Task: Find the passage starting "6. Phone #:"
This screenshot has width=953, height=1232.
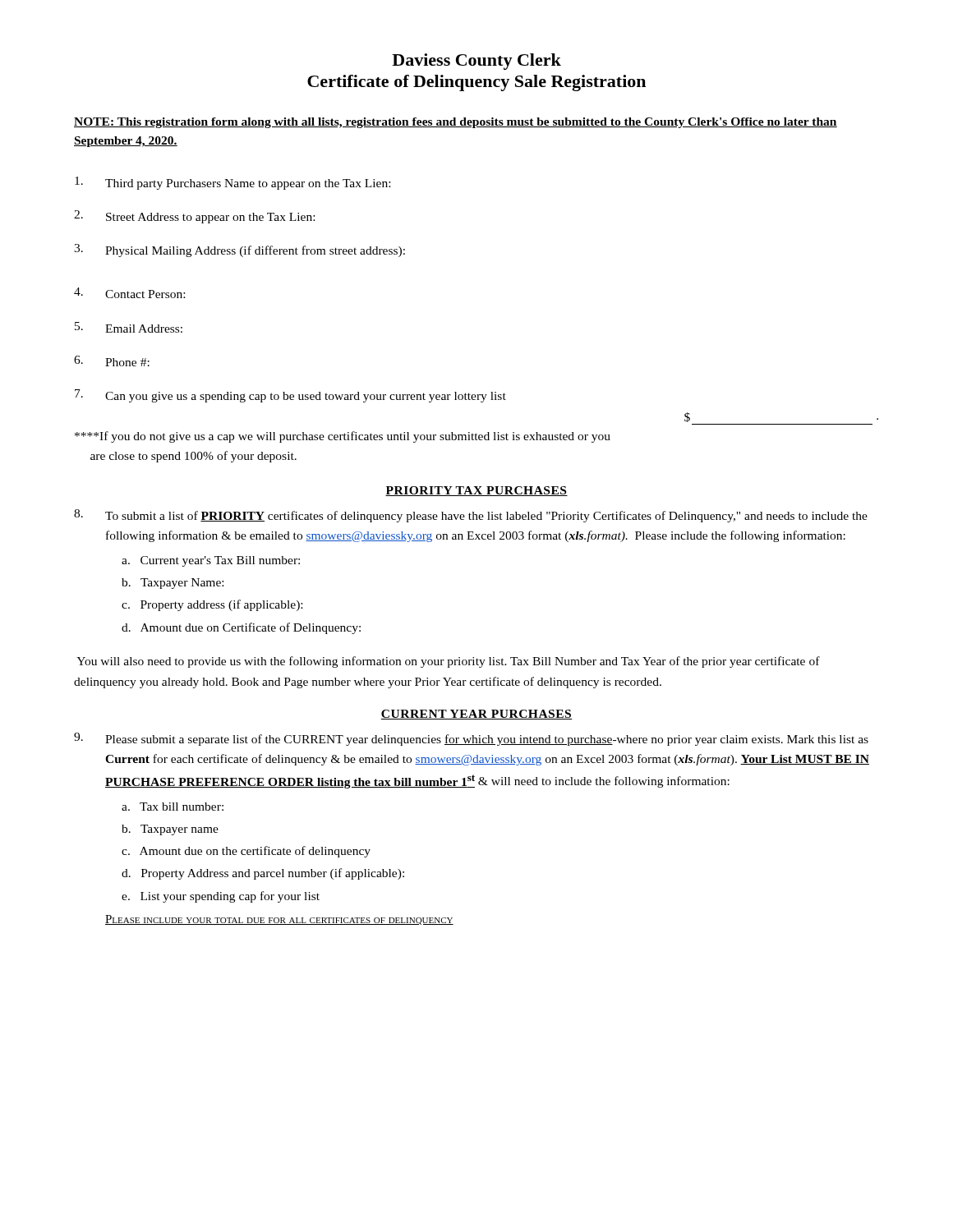Action: pos(112,361)
